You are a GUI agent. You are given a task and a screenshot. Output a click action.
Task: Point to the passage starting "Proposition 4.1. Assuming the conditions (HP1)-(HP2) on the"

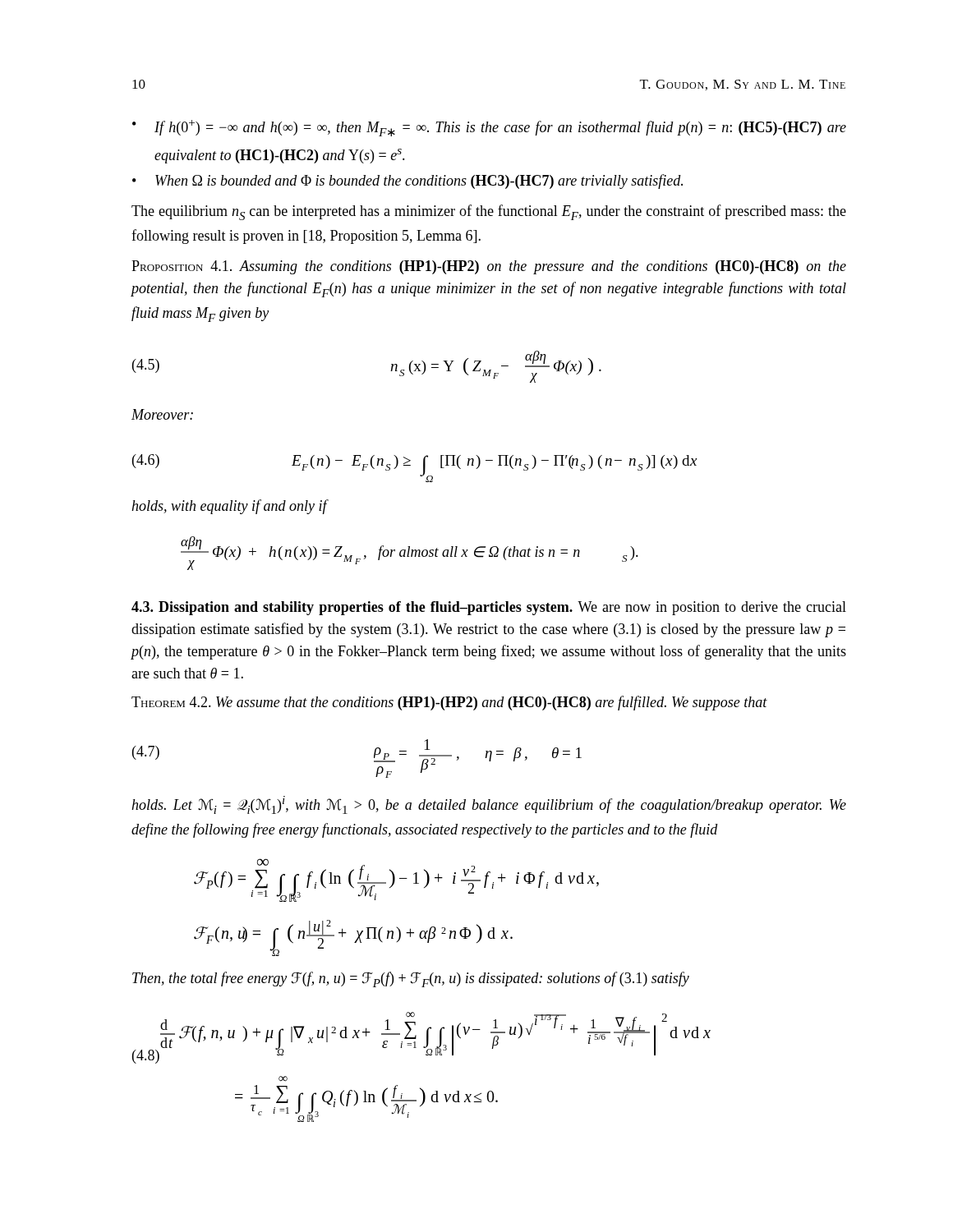point(489,291)
